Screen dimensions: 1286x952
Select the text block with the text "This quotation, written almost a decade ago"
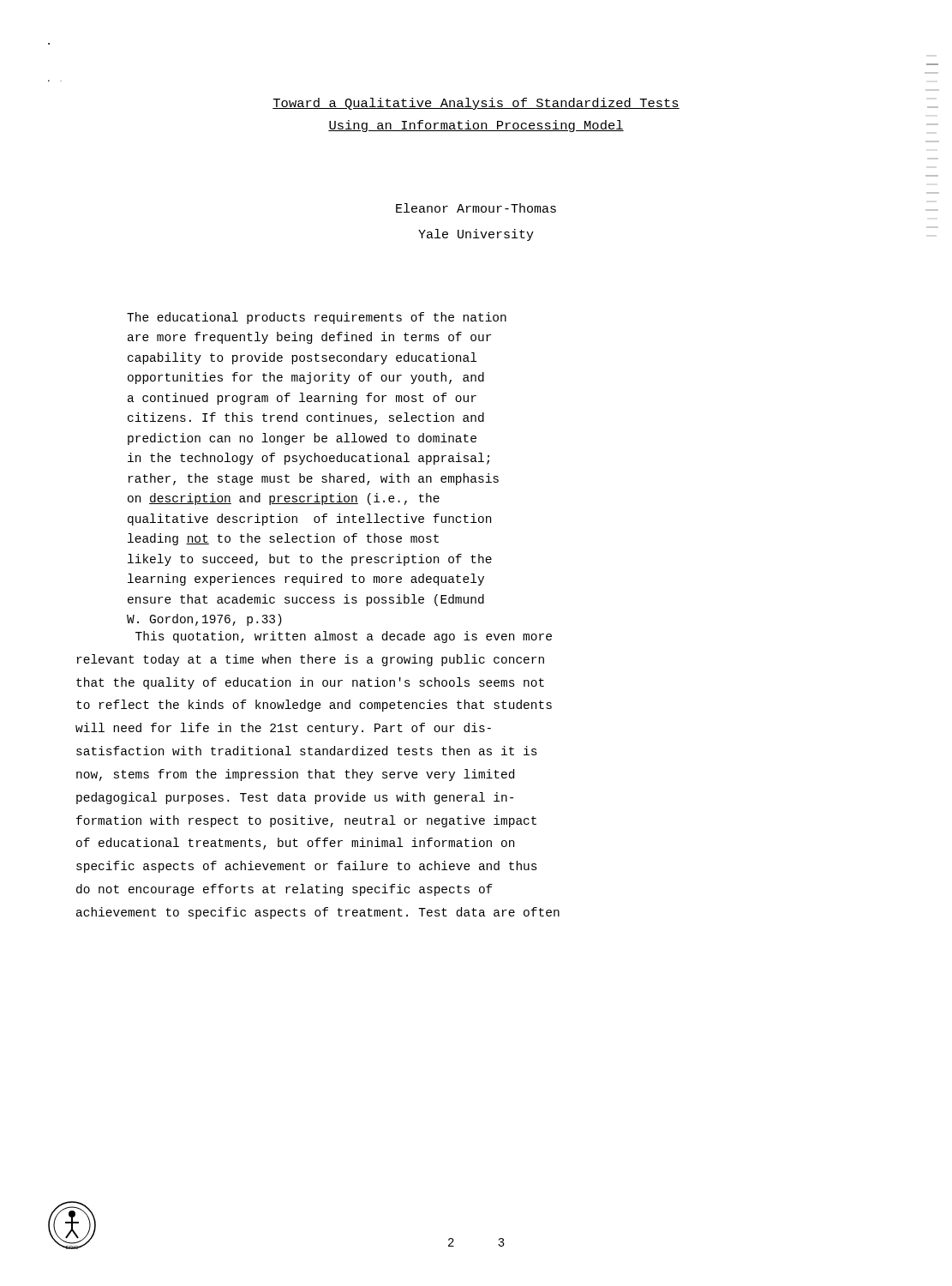tap(318, 775)
